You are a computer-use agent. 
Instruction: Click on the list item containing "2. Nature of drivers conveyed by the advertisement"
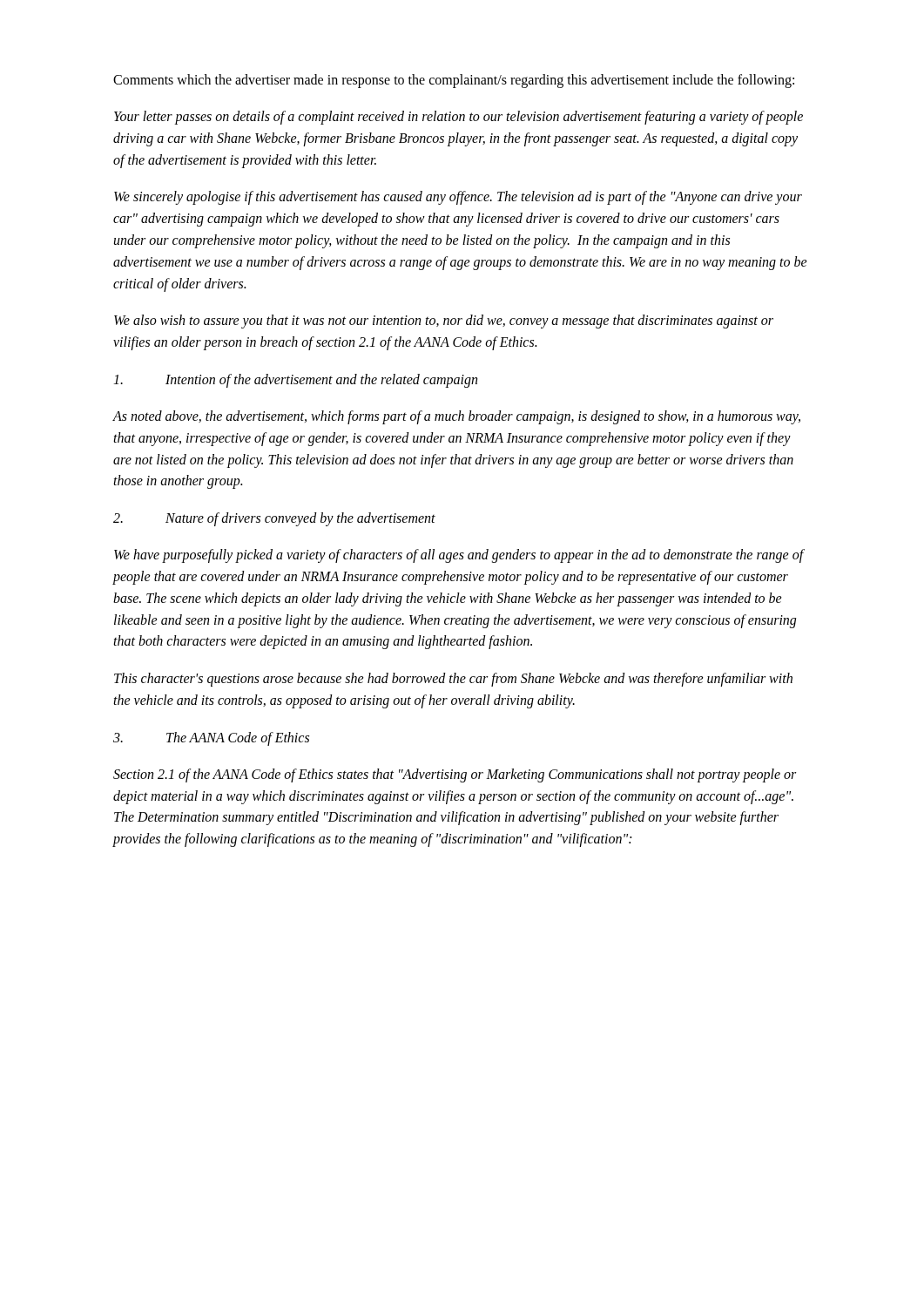point(274,519)
